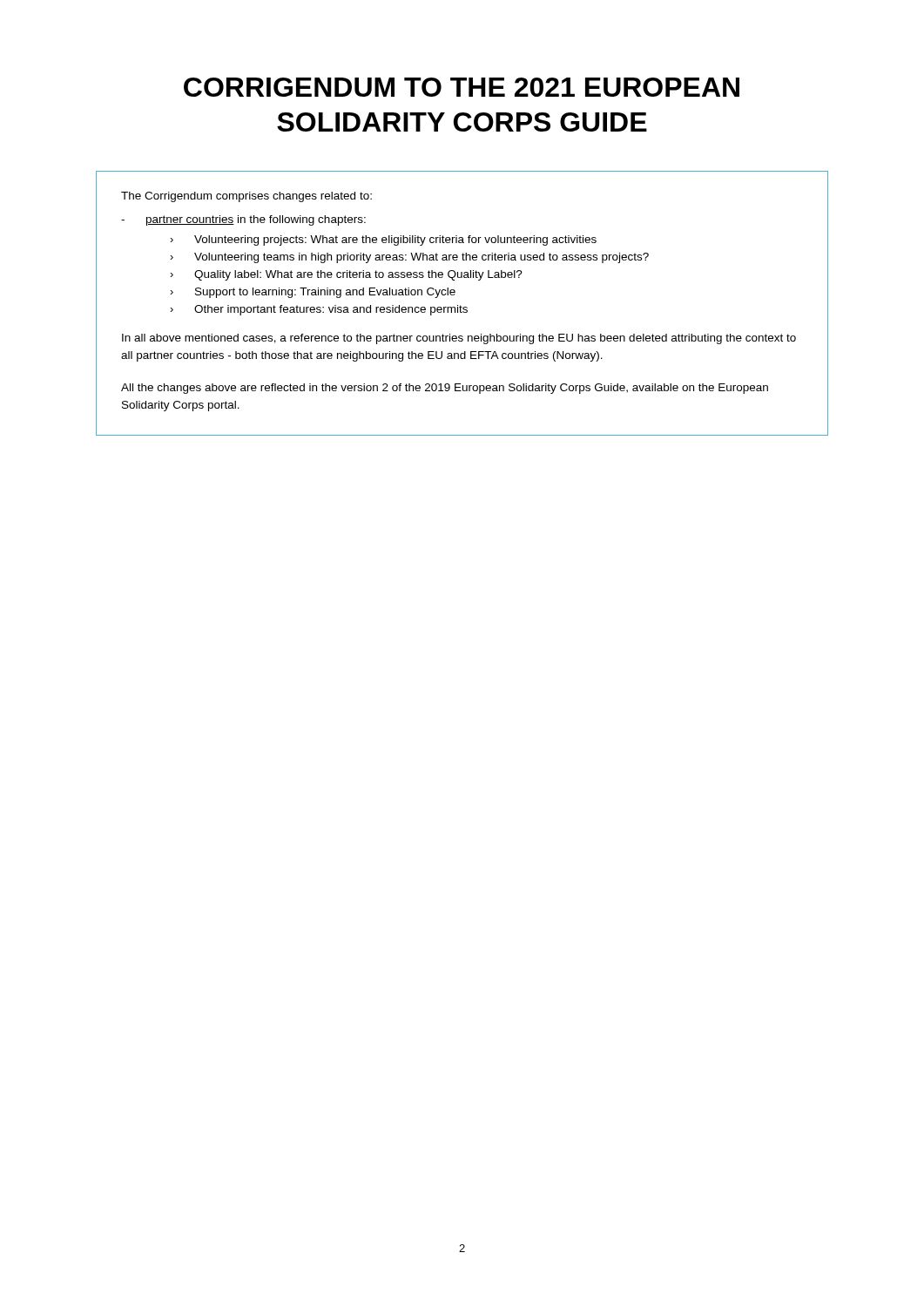Find the element starting "› Volunteering projects: What are the"
The width and height of the screenshot is (924, 1307).
383,239
